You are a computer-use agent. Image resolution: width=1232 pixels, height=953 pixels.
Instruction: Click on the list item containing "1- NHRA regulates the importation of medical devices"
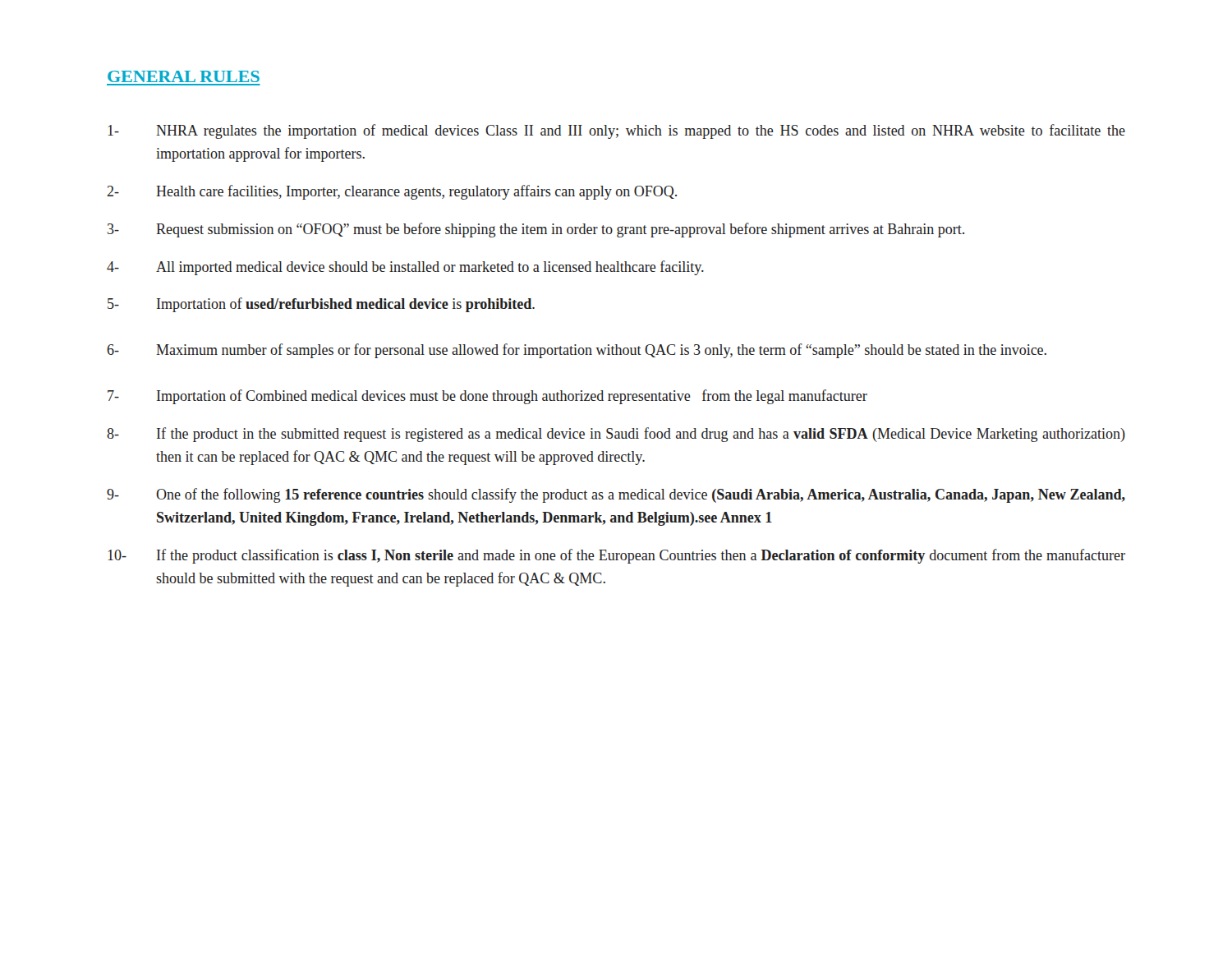(x=616, y=143)
